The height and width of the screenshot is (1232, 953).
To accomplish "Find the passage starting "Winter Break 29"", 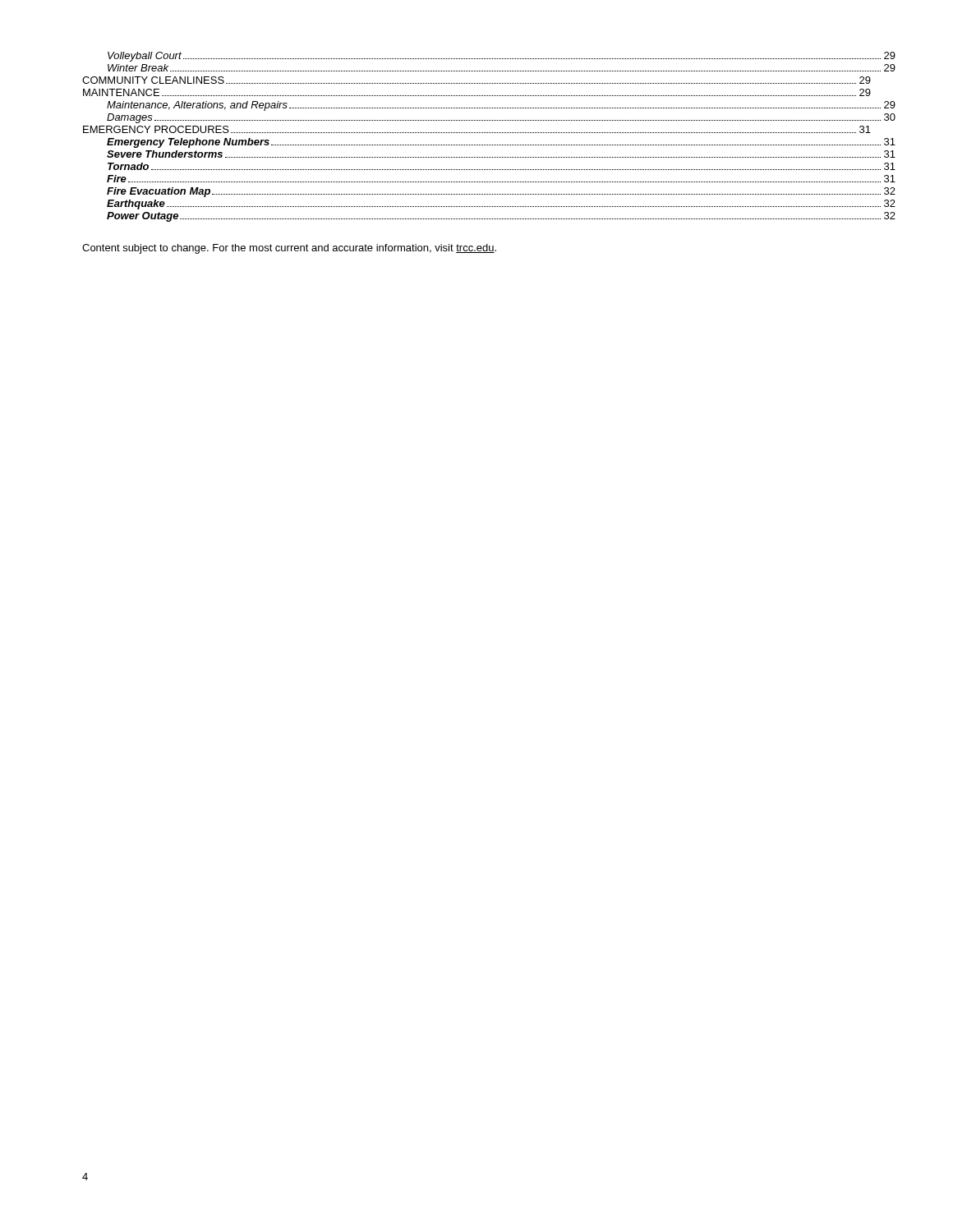I will point(476,68).
